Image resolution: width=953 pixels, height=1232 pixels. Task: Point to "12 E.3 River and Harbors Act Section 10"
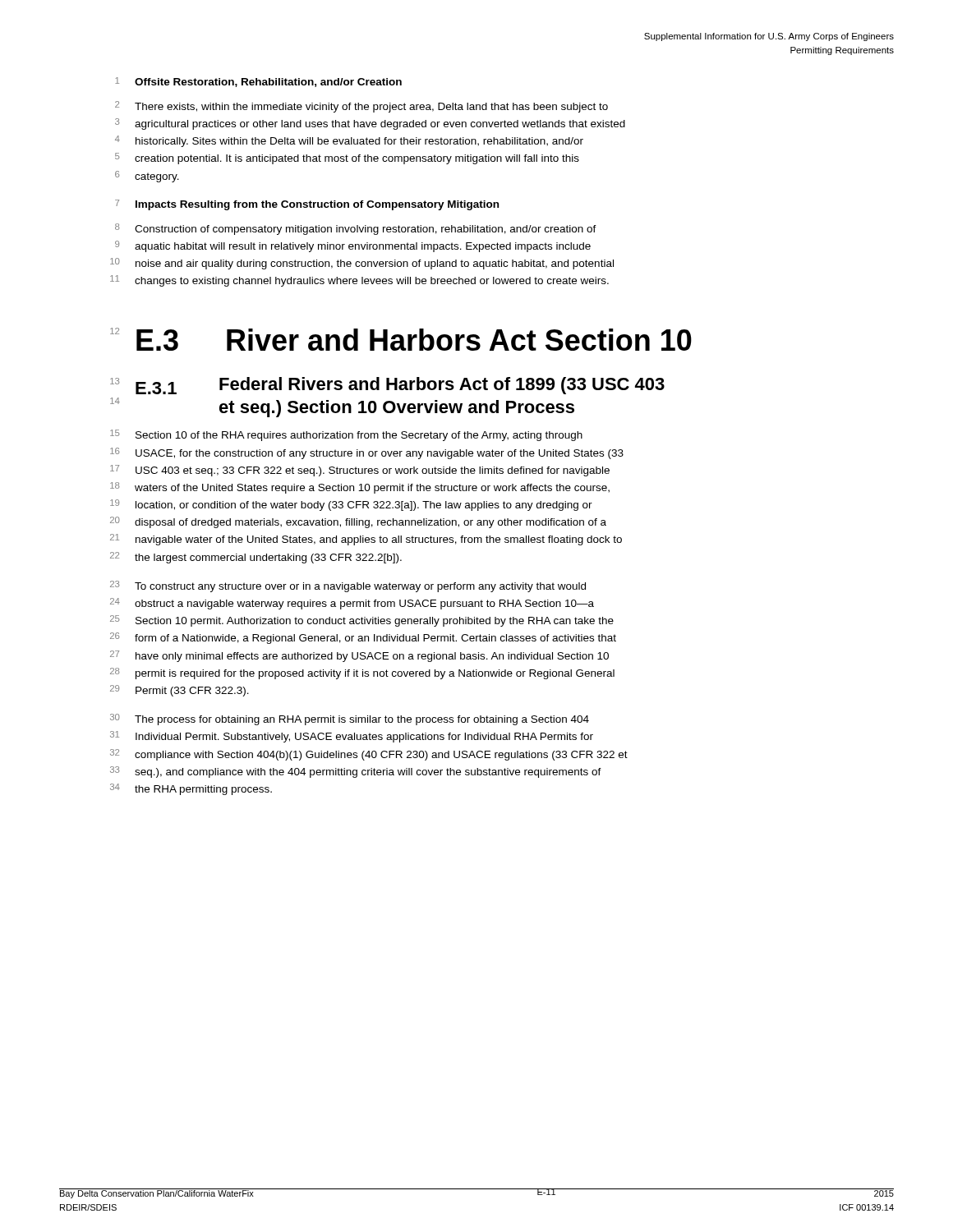(491, 340)
